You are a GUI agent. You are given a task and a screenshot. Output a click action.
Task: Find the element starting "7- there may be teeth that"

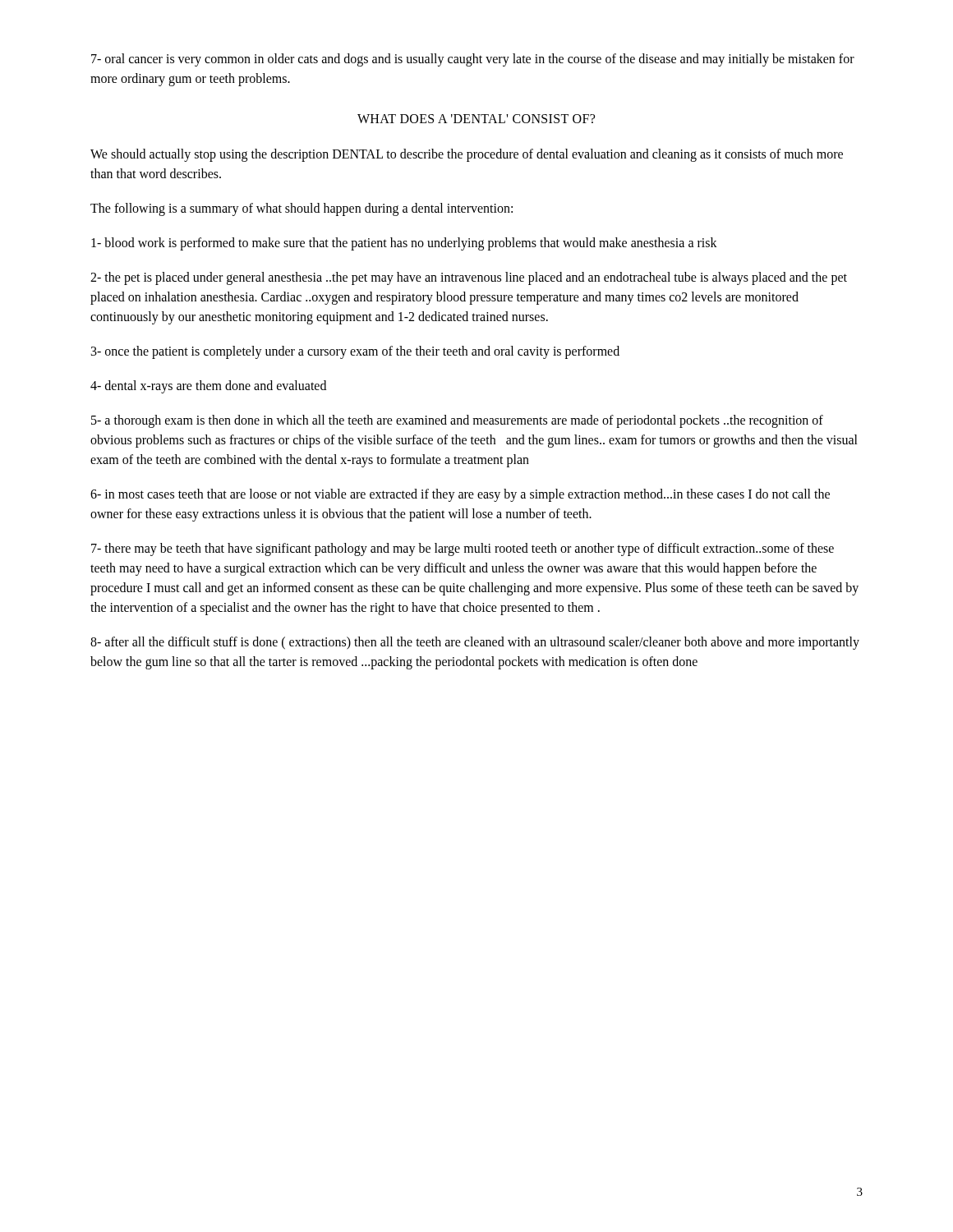click(x=475, y=578)
